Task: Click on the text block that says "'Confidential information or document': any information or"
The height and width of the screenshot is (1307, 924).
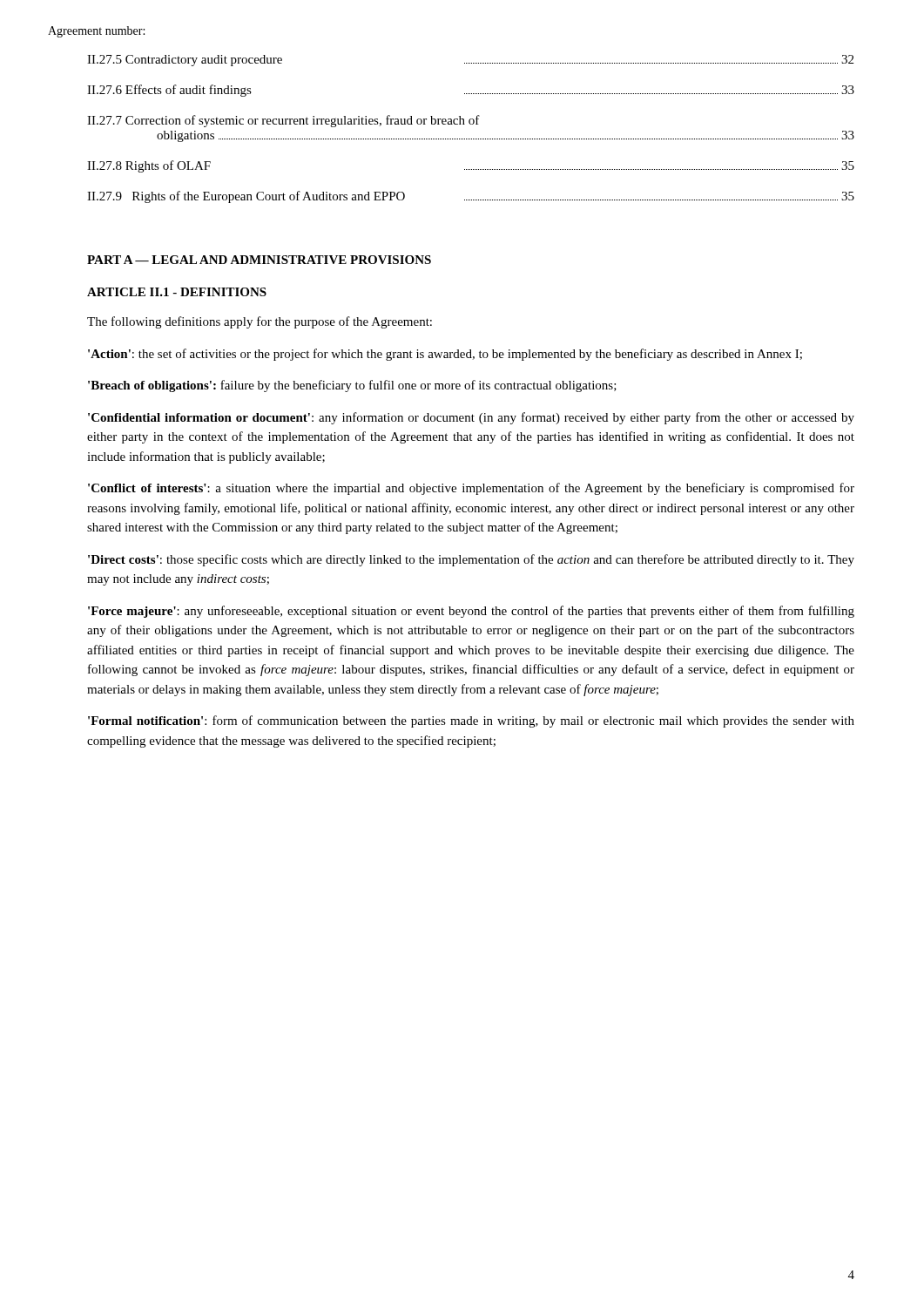Action: coord(471,437)
